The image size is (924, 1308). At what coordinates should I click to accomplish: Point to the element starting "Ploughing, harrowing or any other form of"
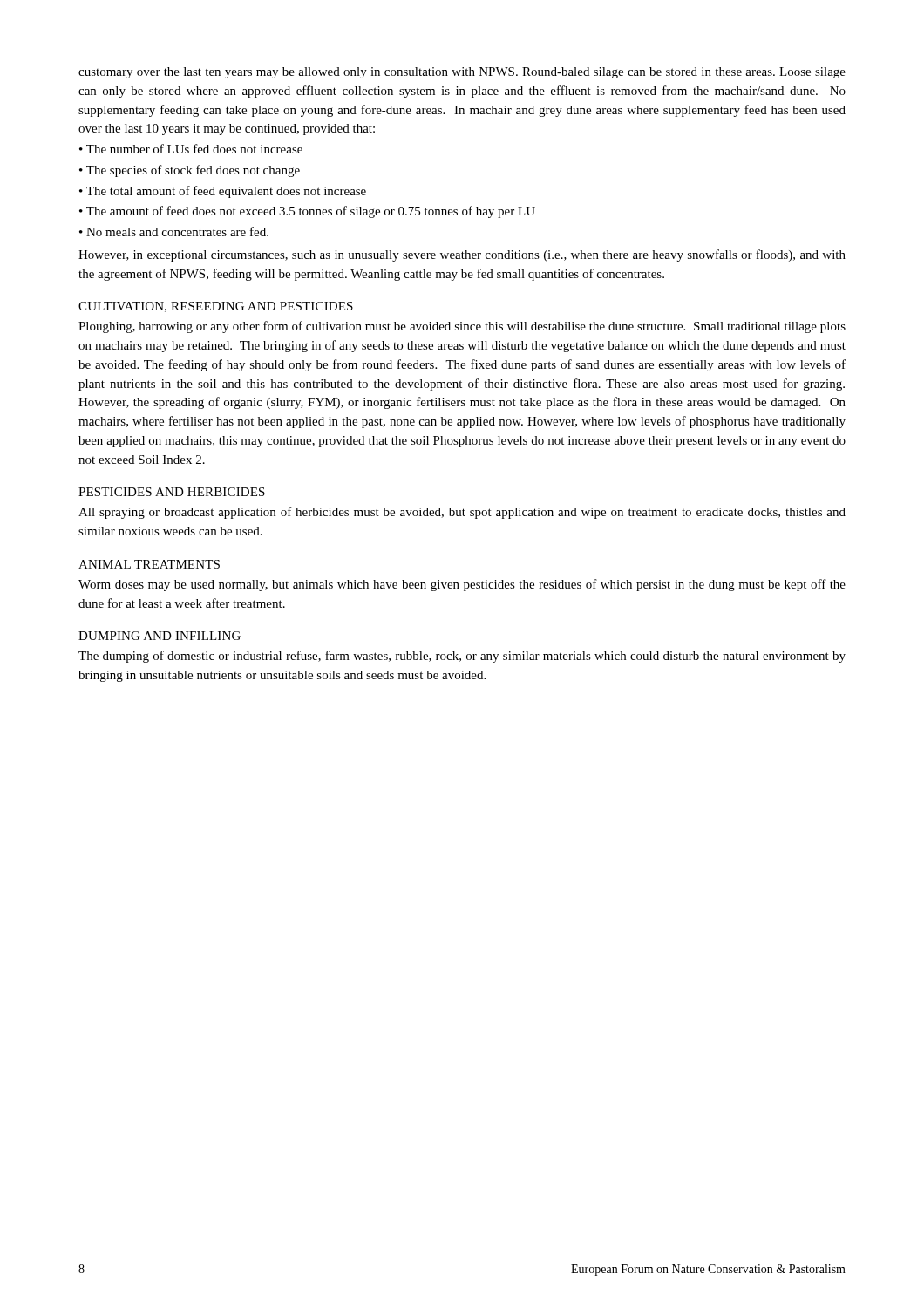coord(462,393)
